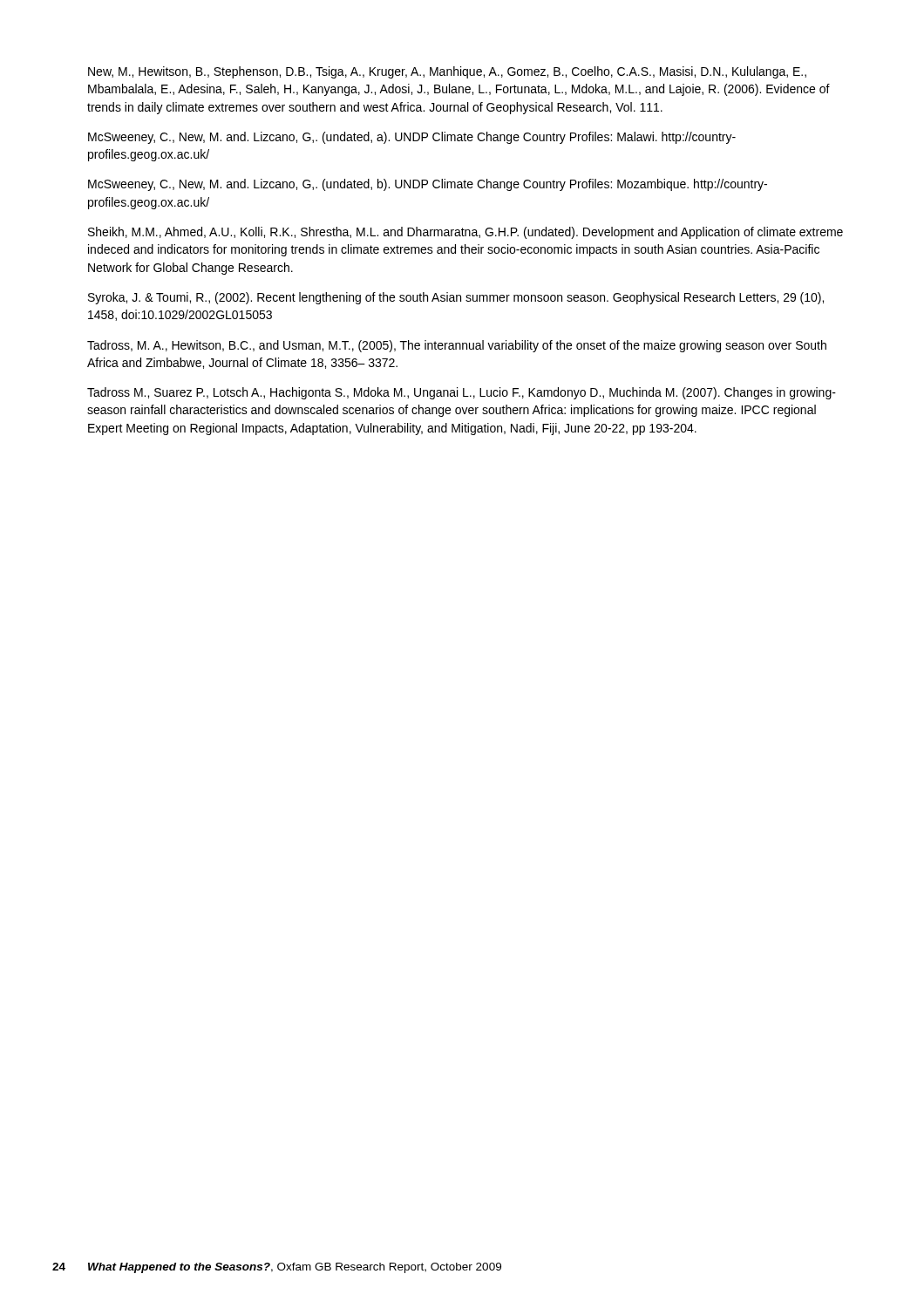
Task: Find the text block with the text "Tadross, M. A., Hewitson, B.C.,"
Action: [x=457, y=354]
